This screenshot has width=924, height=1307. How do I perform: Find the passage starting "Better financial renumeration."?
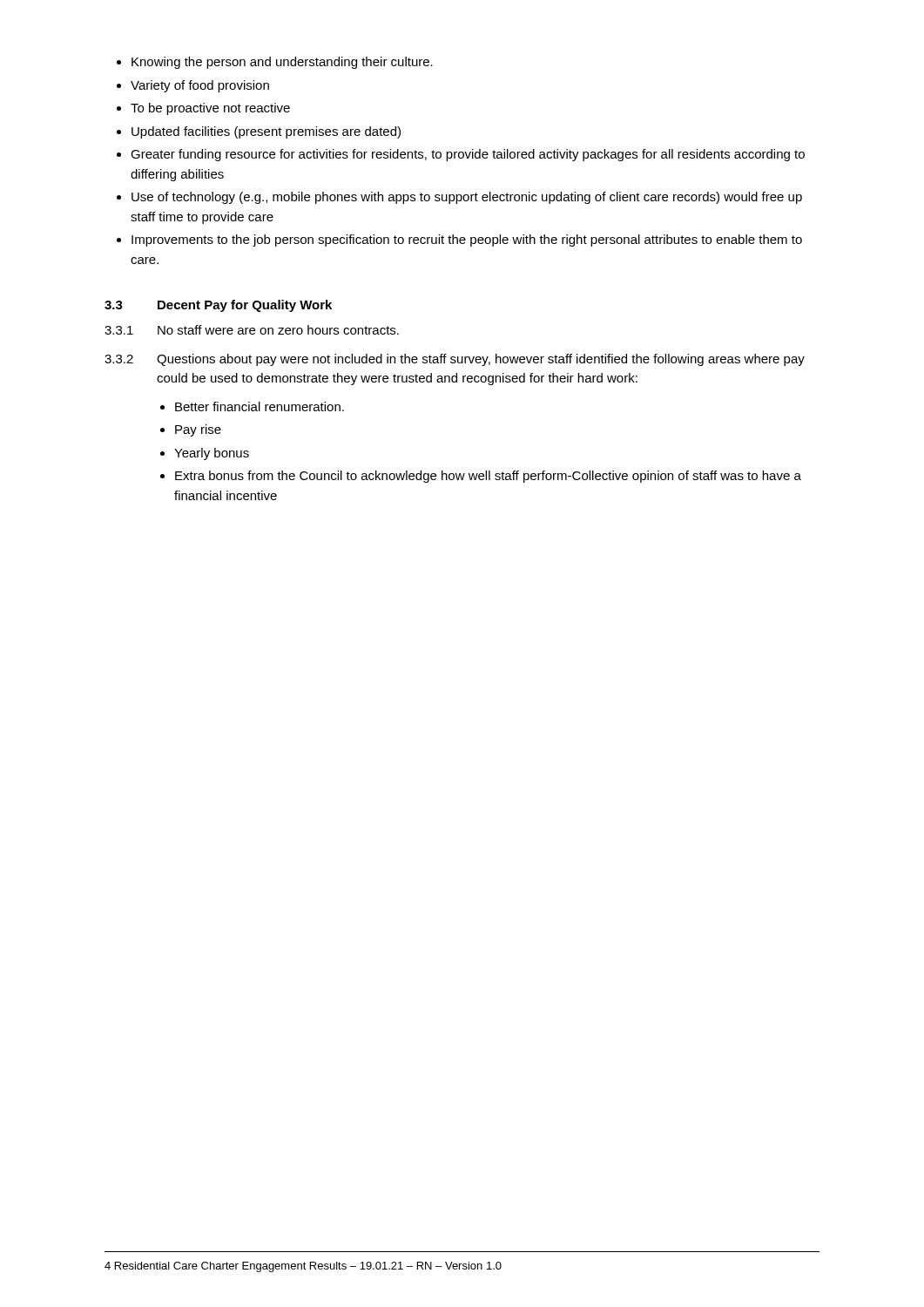tap(260, 406)
